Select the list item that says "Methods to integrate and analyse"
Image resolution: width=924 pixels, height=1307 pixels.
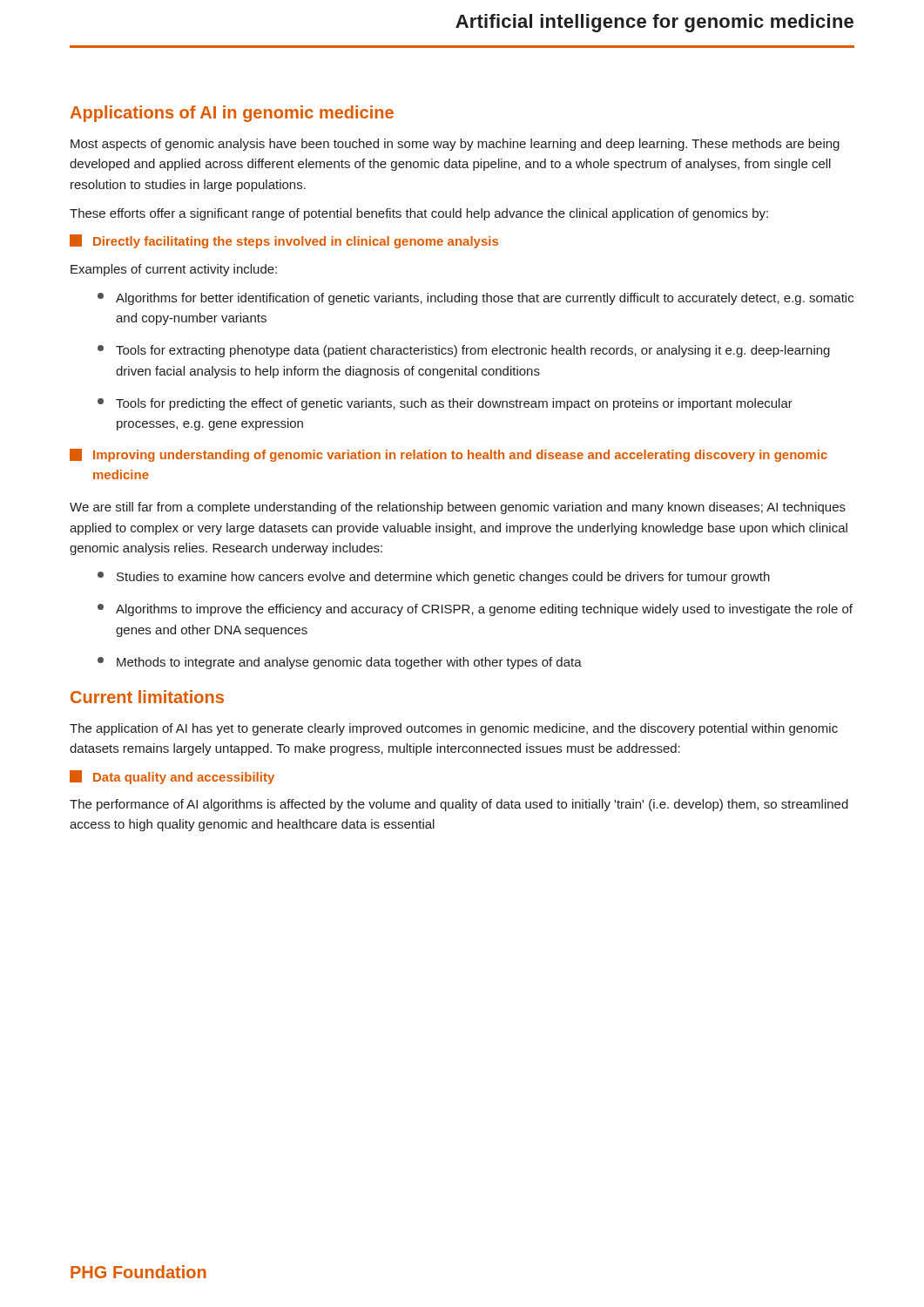(x=476, y=662)
